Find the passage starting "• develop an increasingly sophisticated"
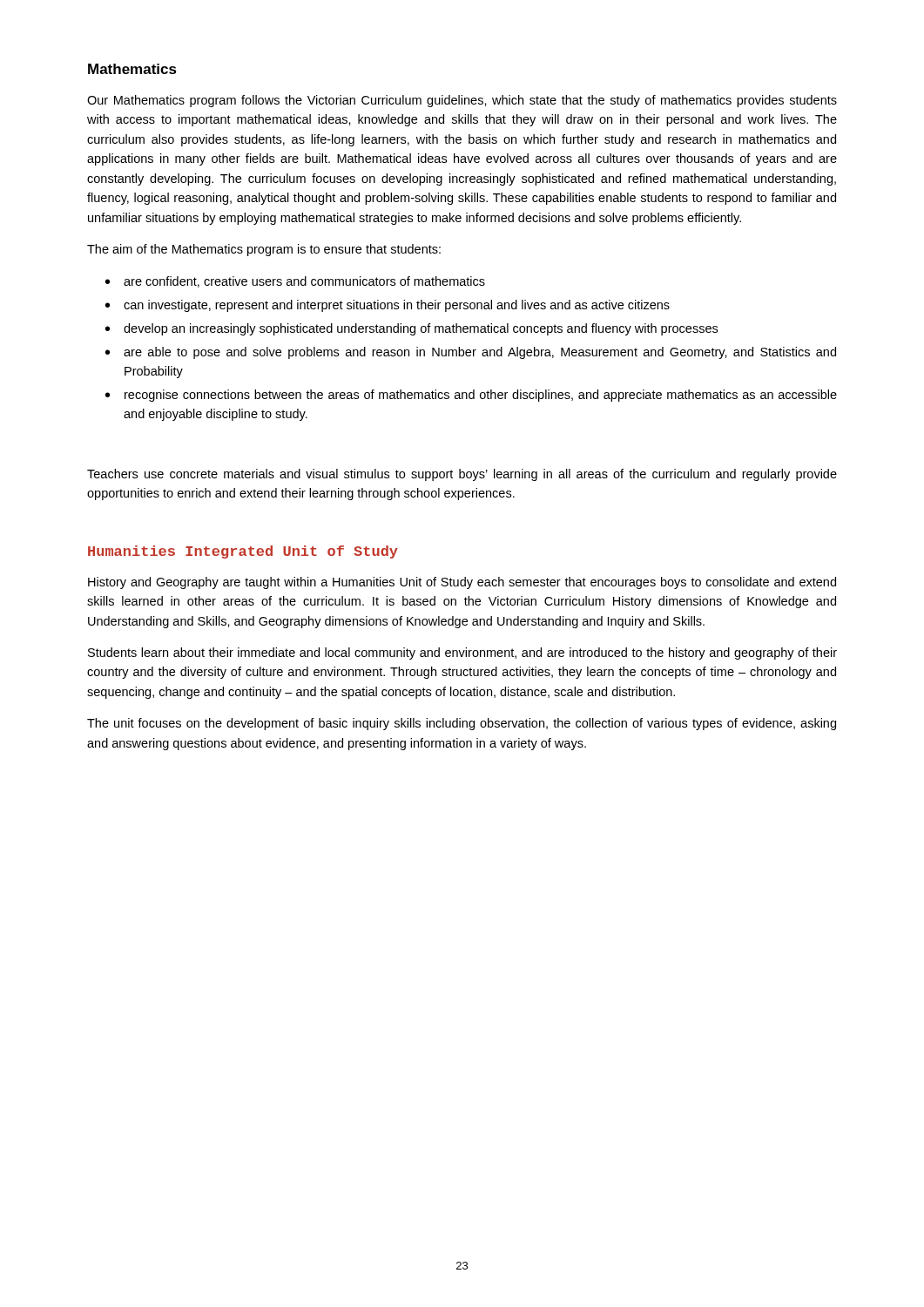Screen dimensions: 1307x924 coord(471,329)
